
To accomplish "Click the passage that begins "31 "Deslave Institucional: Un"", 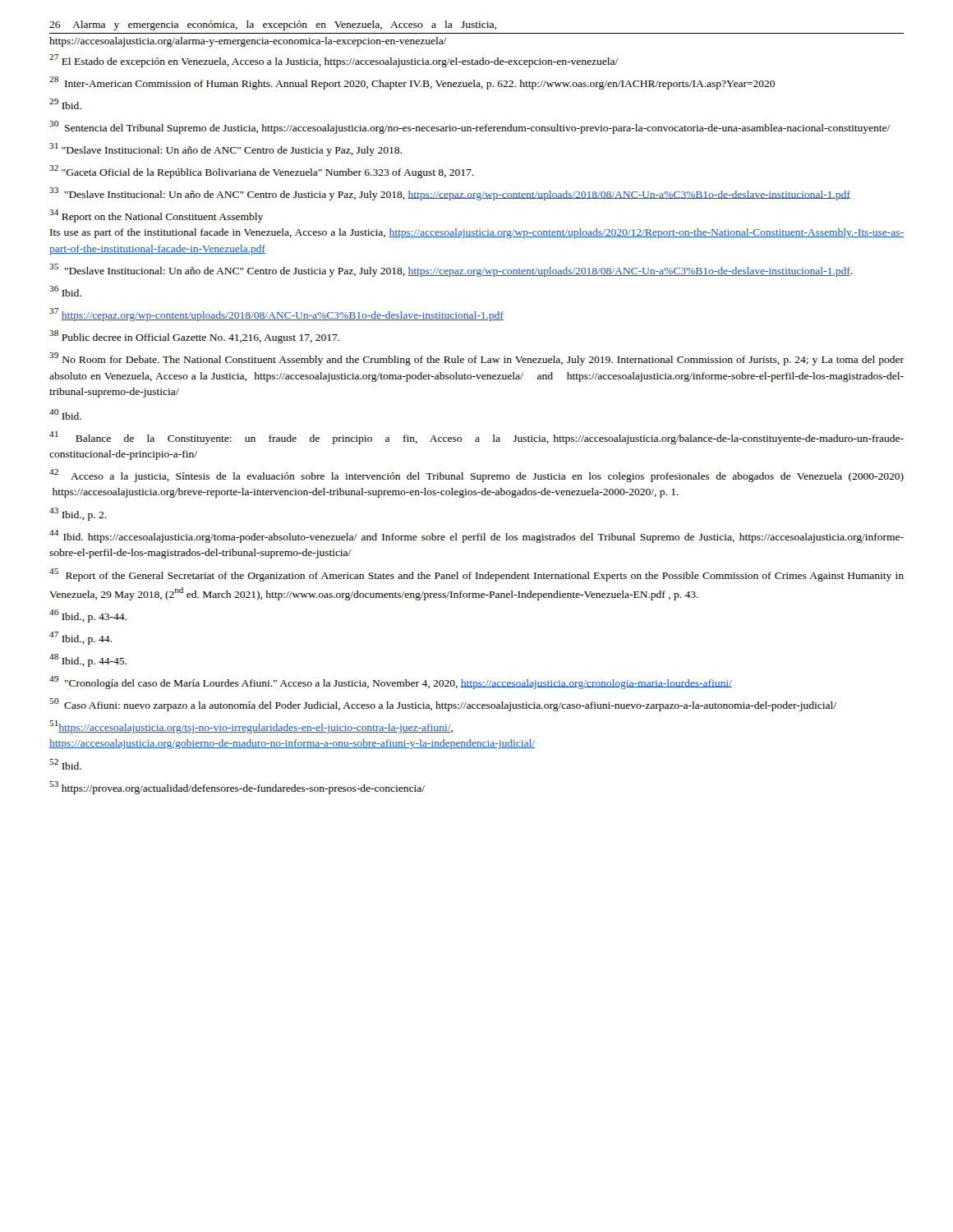I will tap(226, 148).
